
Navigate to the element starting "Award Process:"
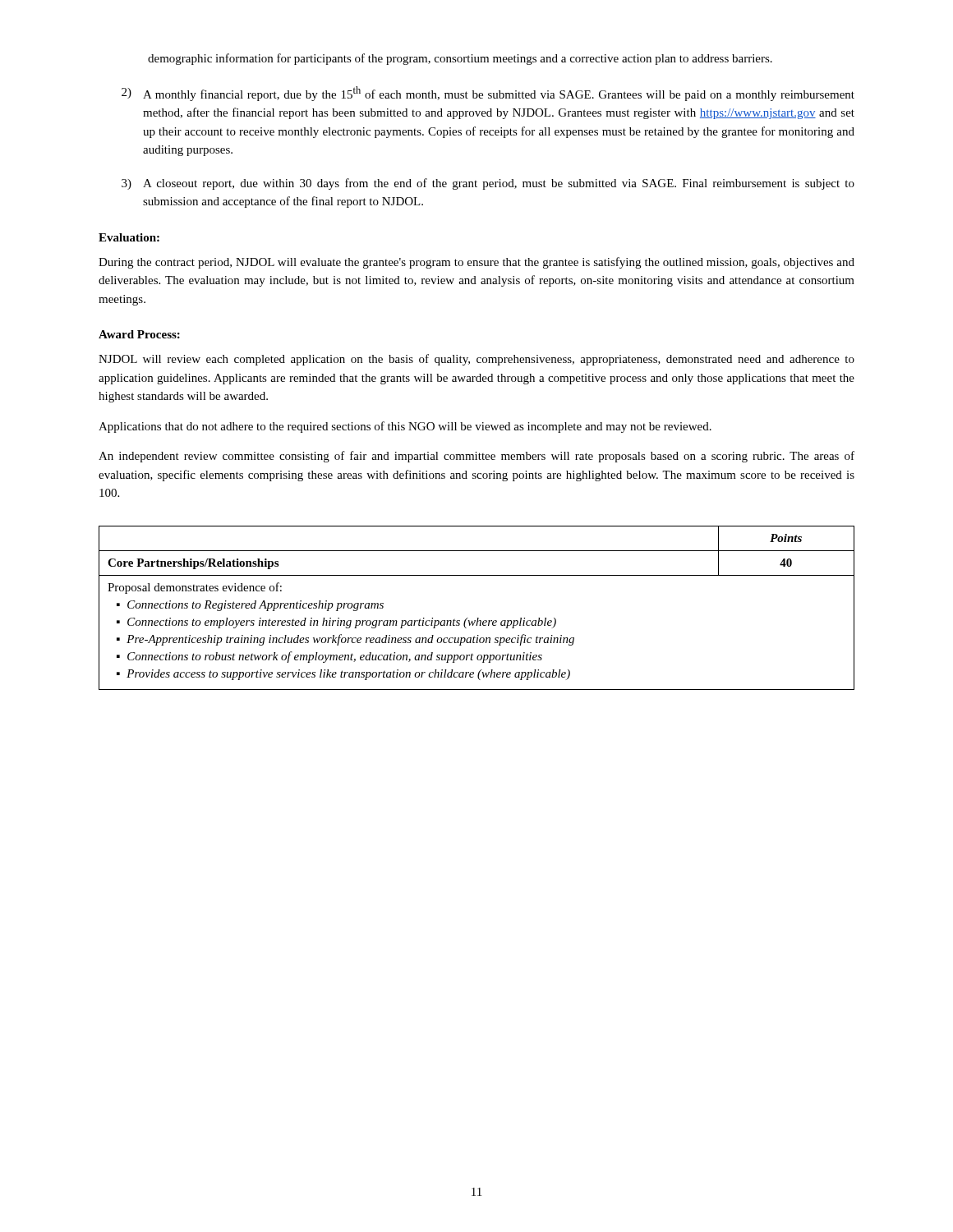coord(140,334)
